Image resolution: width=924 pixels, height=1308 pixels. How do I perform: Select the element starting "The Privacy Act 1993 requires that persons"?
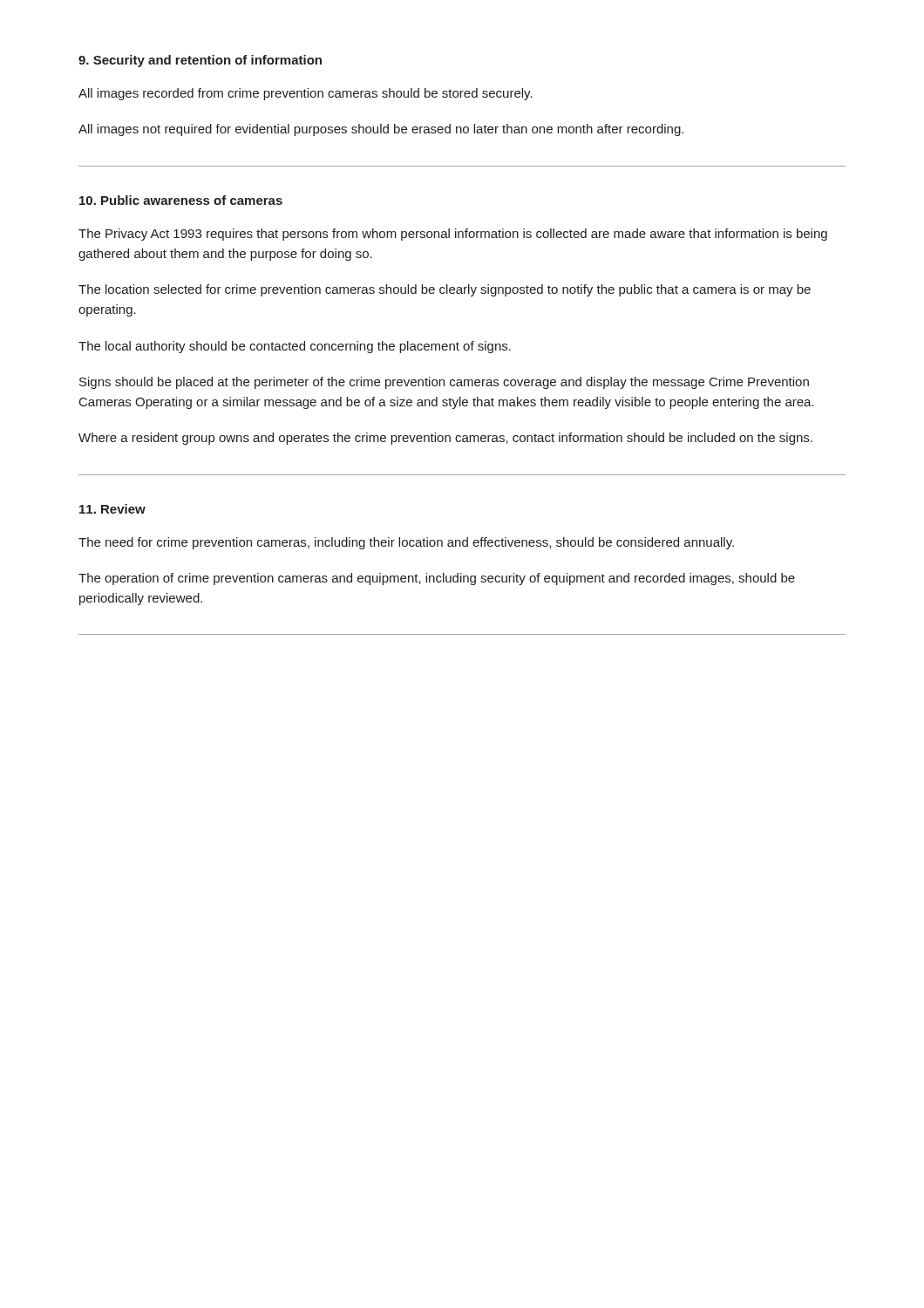(453, 243)
